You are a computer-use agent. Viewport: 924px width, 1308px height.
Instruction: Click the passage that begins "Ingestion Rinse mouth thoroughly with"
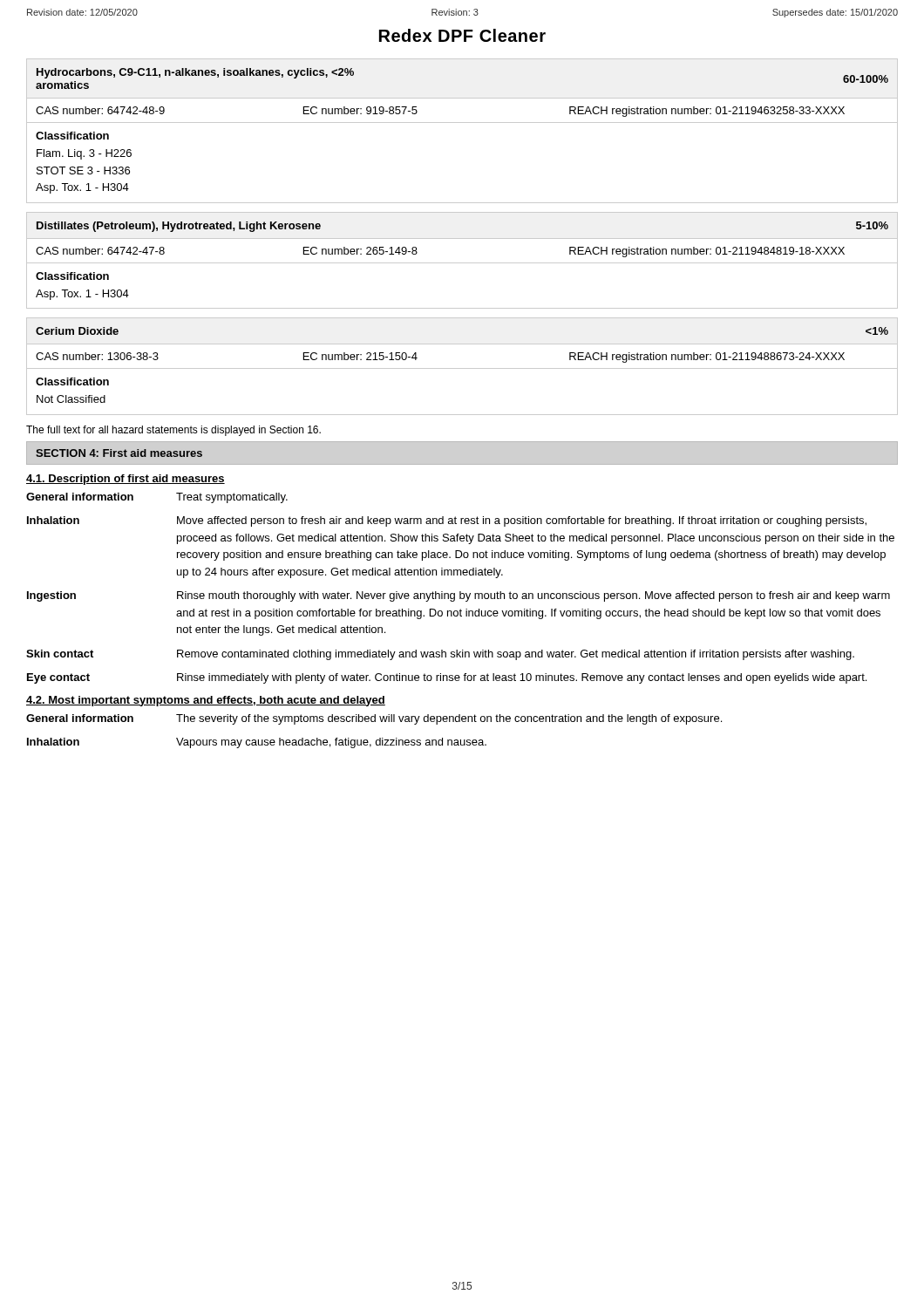[x=462, y=612]
